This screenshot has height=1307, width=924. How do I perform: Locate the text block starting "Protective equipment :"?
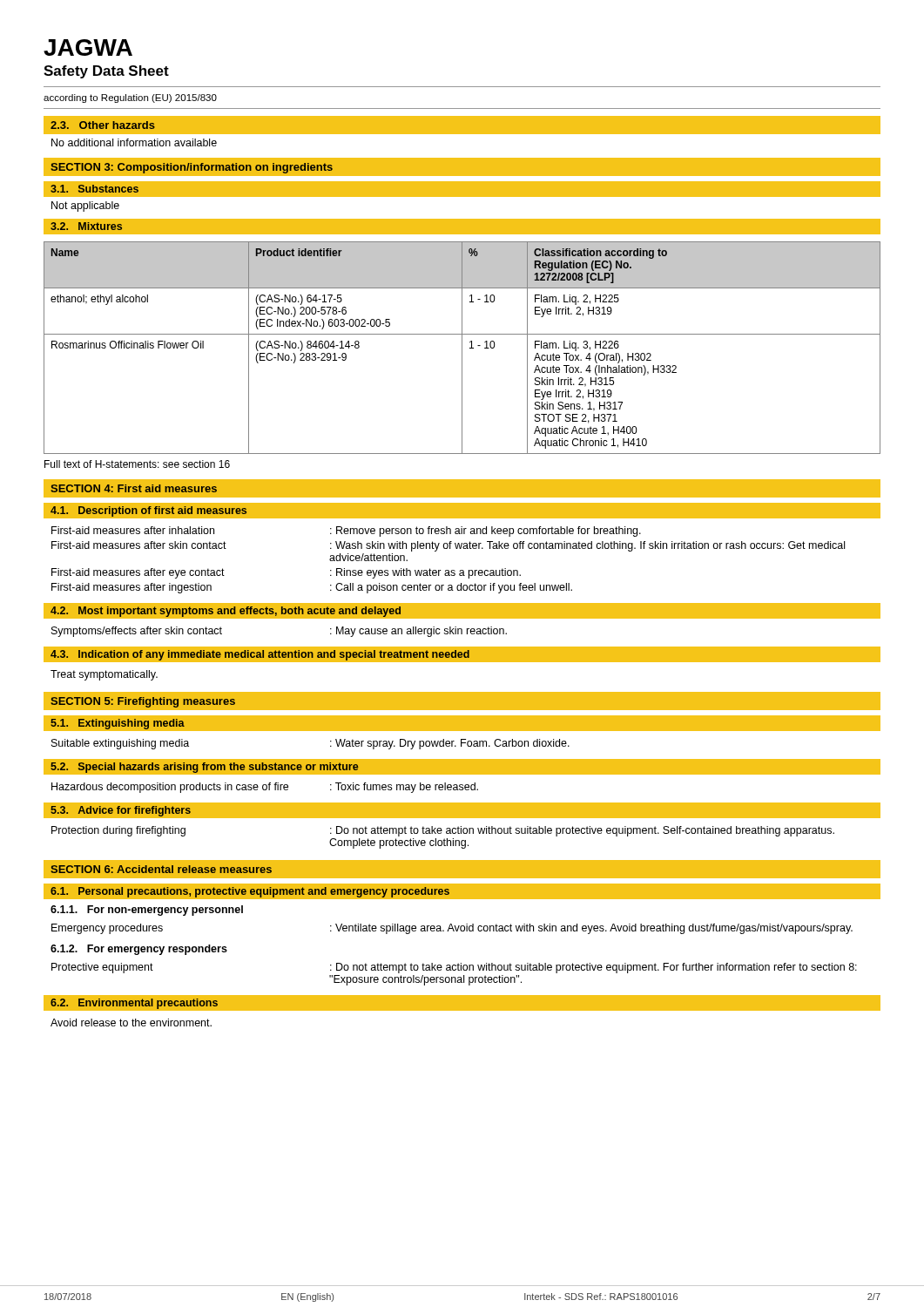click(x=466, y=973)
